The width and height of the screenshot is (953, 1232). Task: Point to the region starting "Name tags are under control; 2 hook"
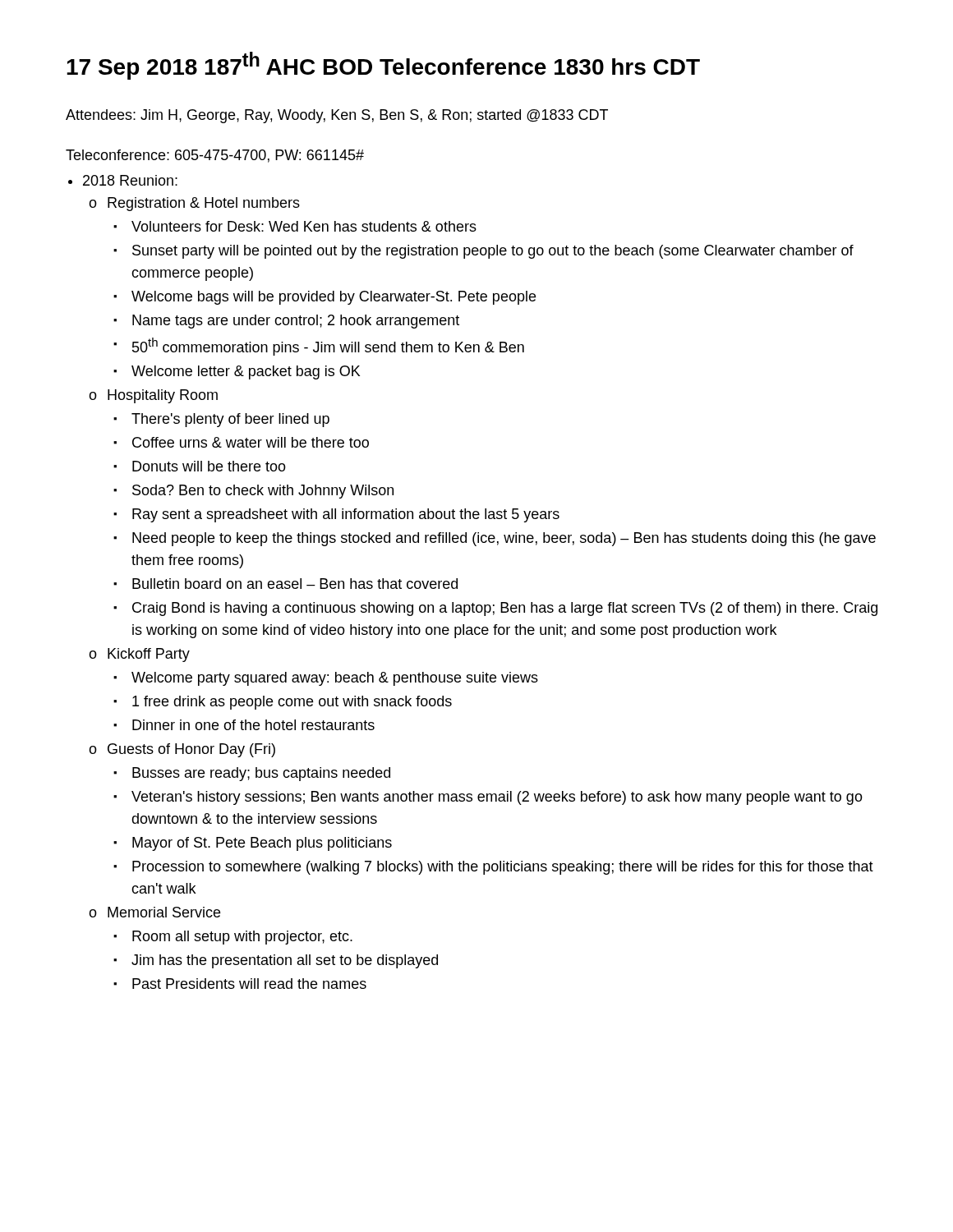tap(295, 320)
